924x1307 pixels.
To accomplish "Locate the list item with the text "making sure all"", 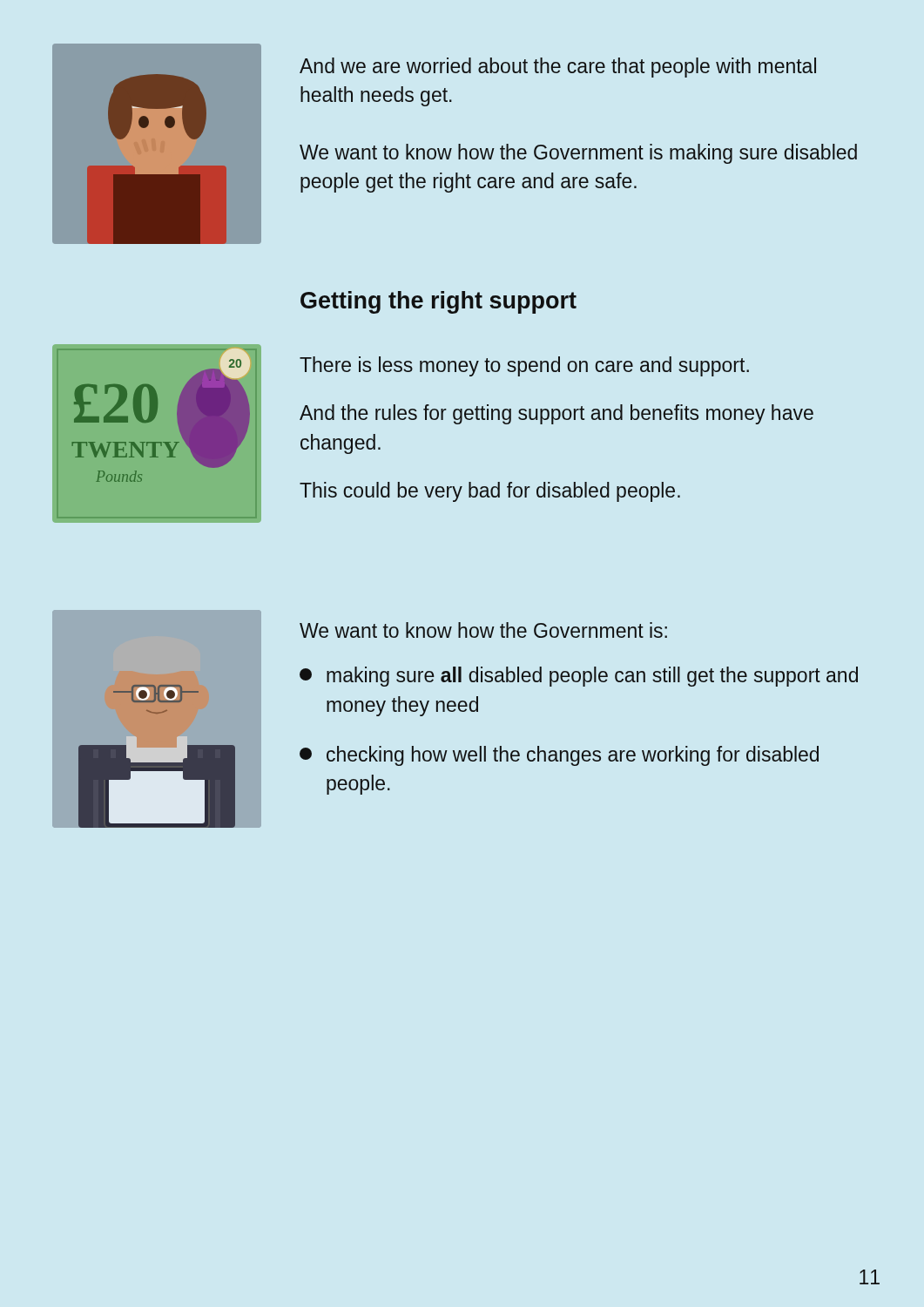I will (586, 691).
